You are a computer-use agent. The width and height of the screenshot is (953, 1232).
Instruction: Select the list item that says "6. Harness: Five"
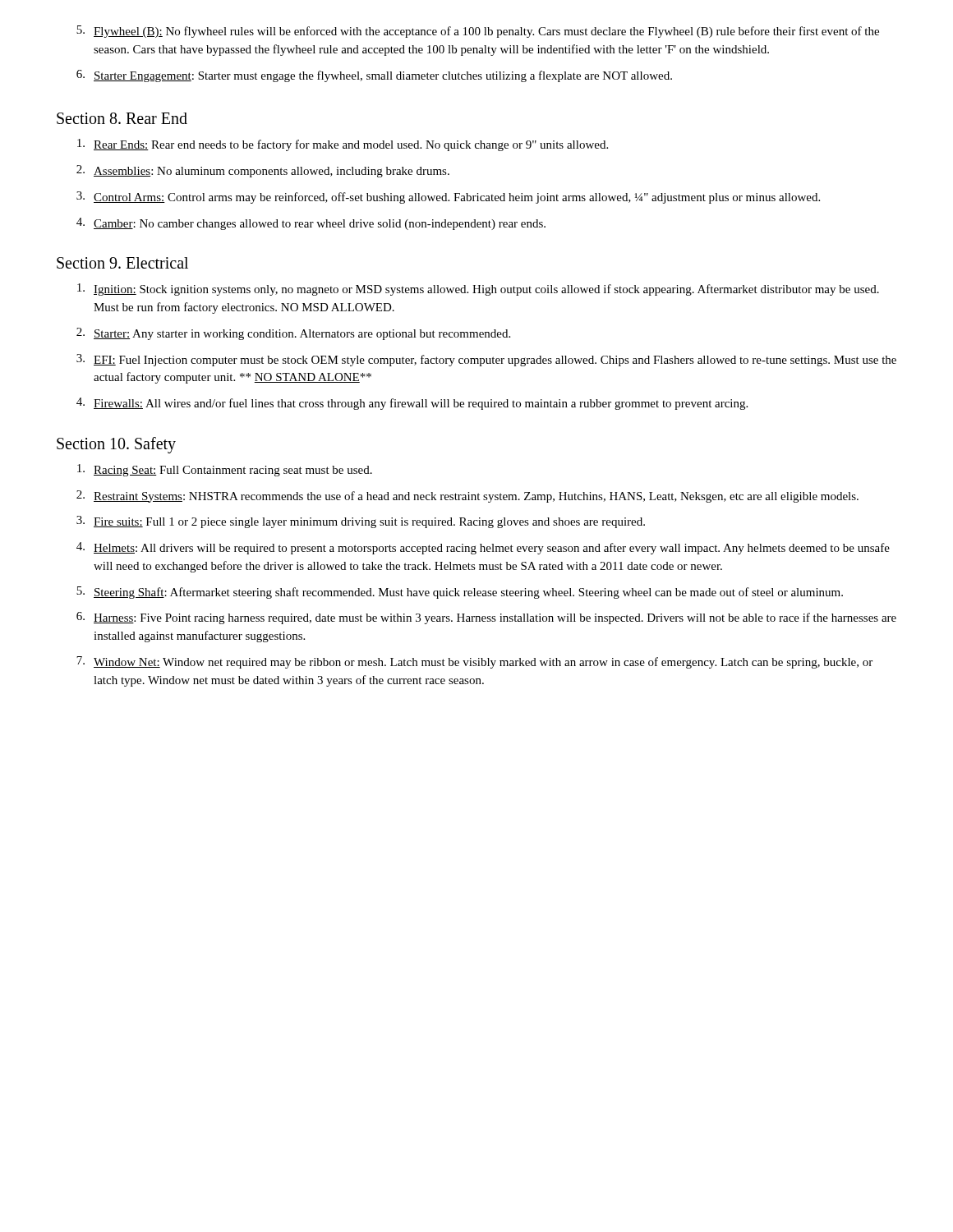pos(476,627)
